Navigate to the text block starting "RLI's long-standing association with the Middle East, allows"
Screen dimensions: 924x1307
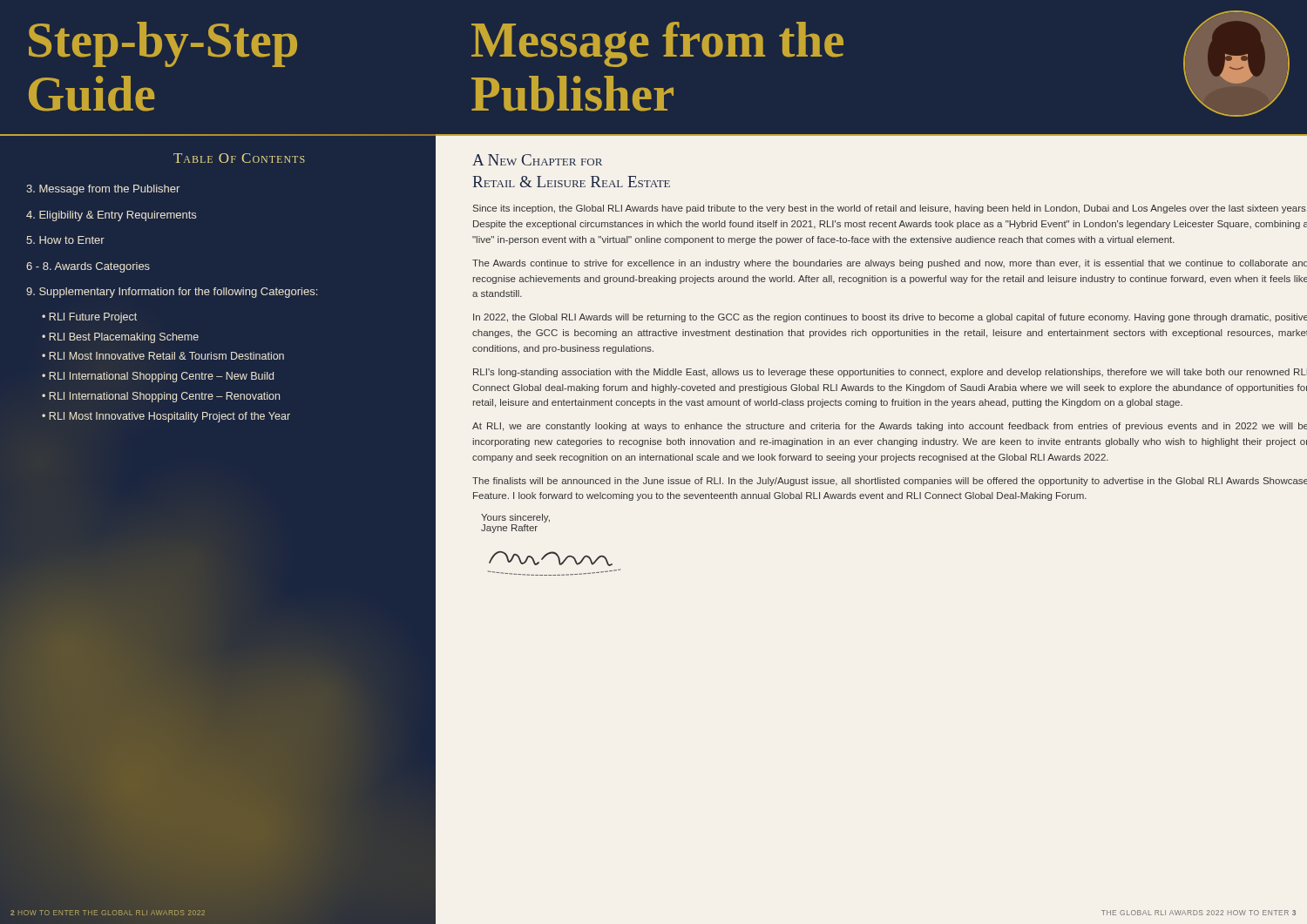[890, 387]
